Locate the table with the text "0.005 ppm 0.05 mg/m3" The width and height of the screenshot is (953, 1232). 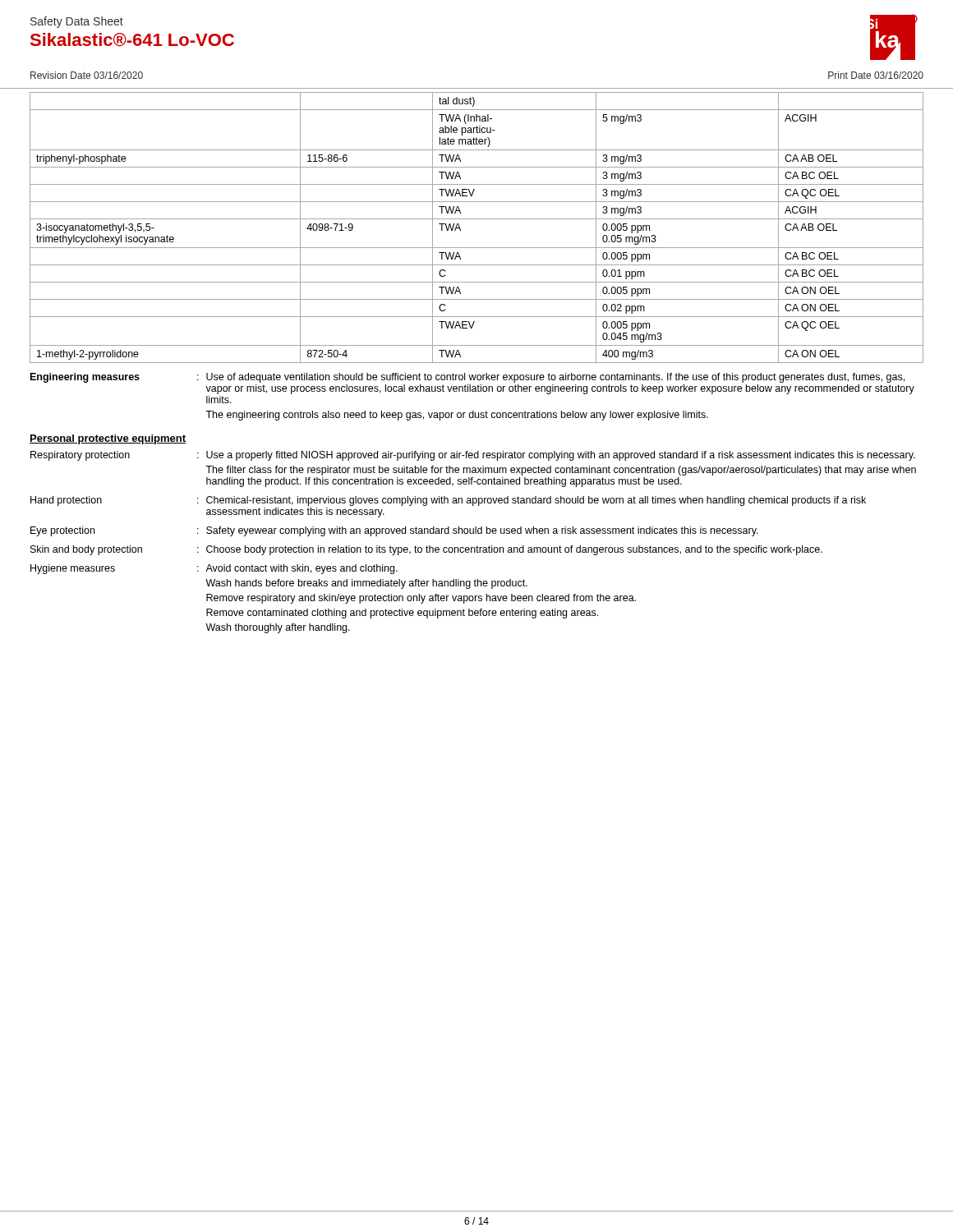tap(476, 228)
